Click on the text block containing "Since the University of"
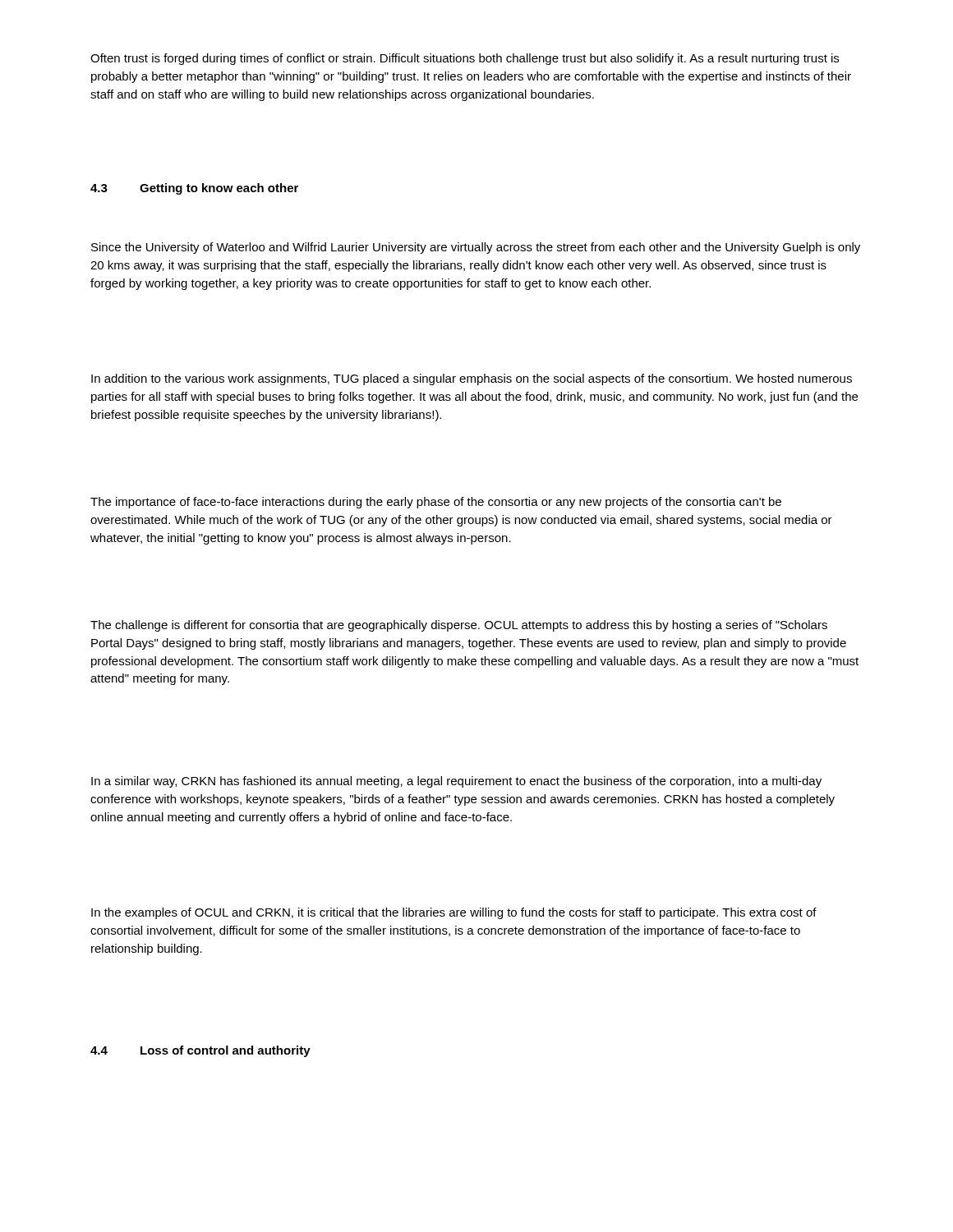 (x=475, y=265)
